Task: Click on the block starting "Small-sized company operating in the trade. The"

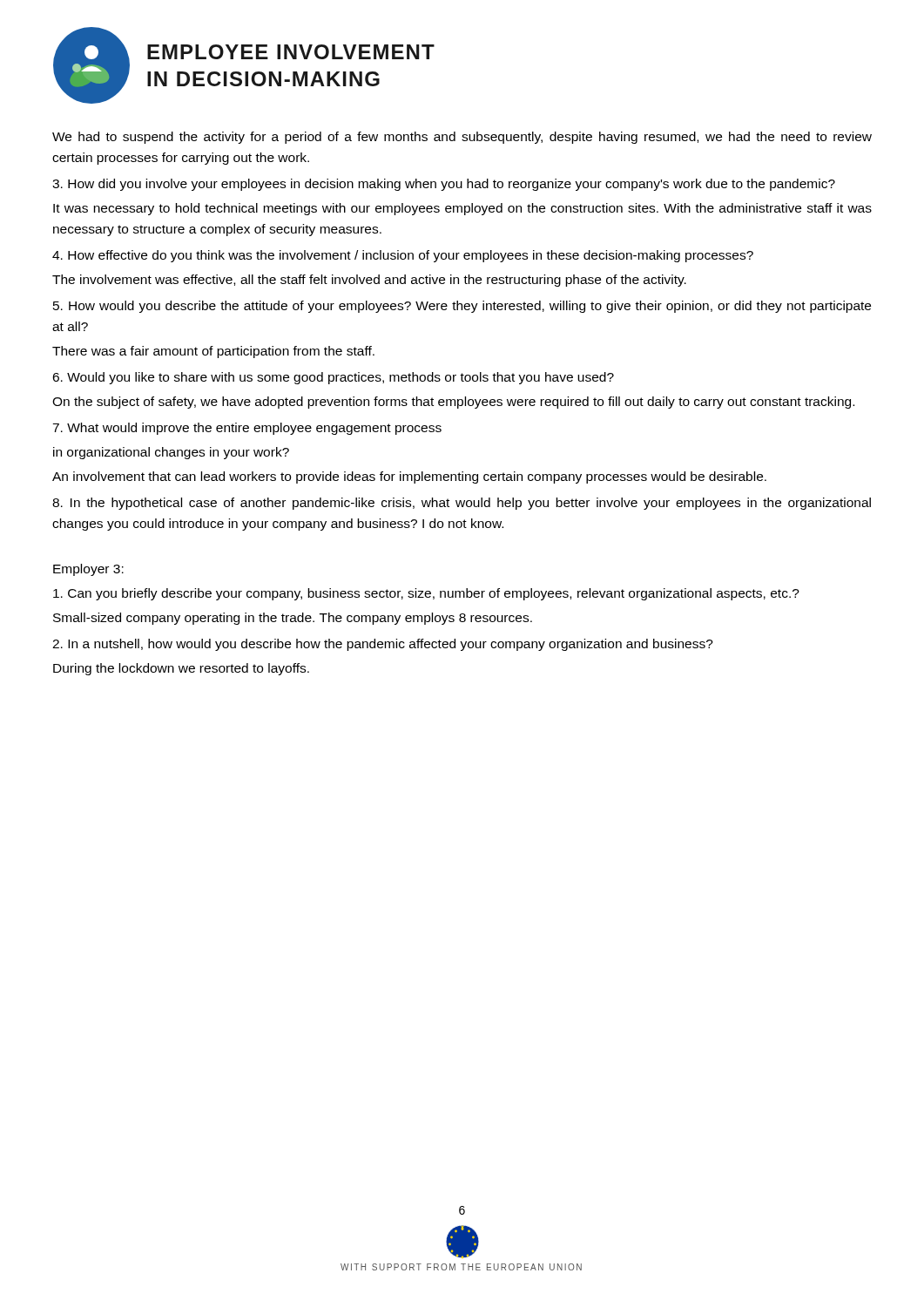Action: pyautogui.click(x=293, y=618)
